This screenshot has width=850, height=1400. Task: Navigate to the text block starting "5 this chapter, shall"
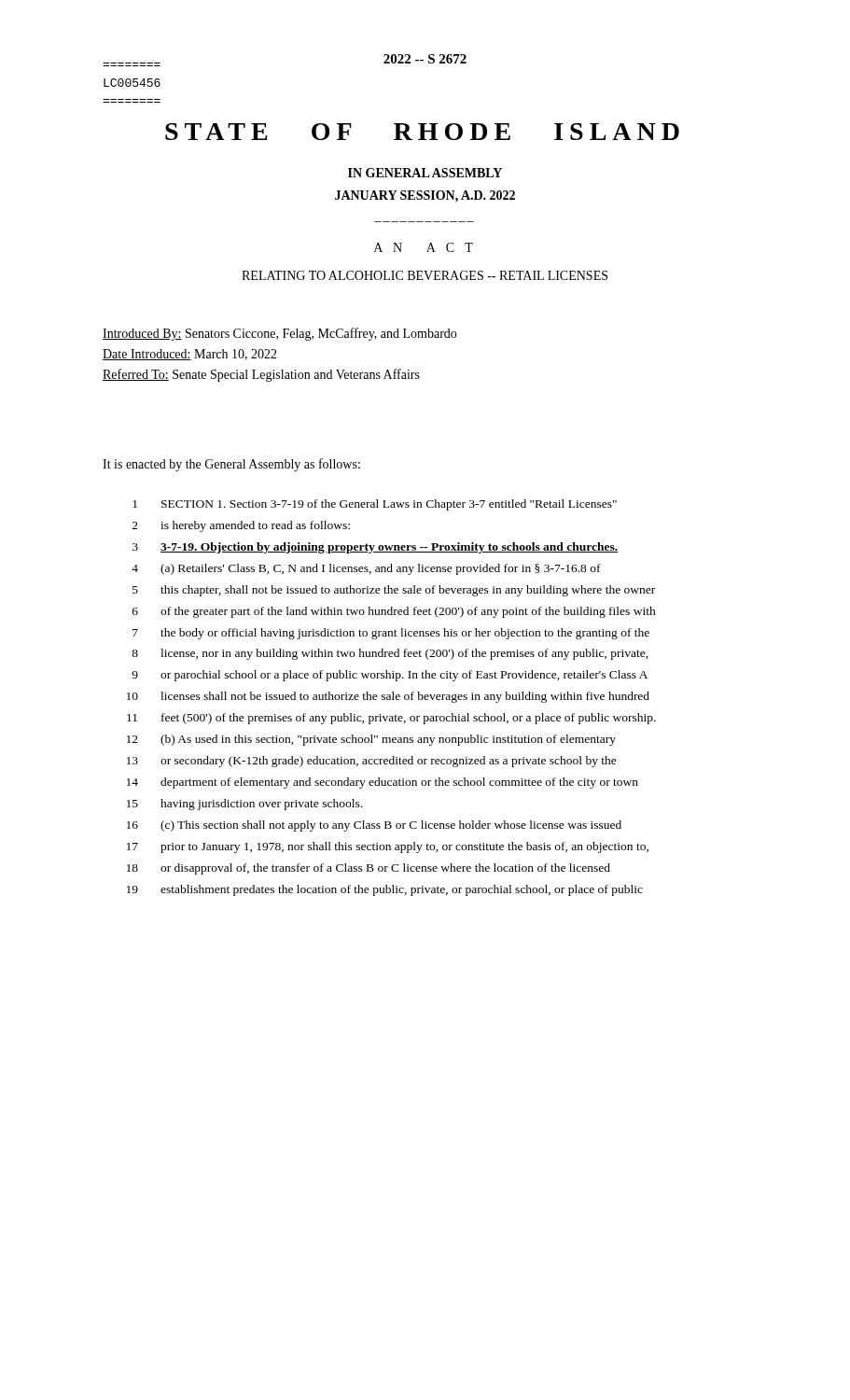pyautogui.click(x=425, y=590)
